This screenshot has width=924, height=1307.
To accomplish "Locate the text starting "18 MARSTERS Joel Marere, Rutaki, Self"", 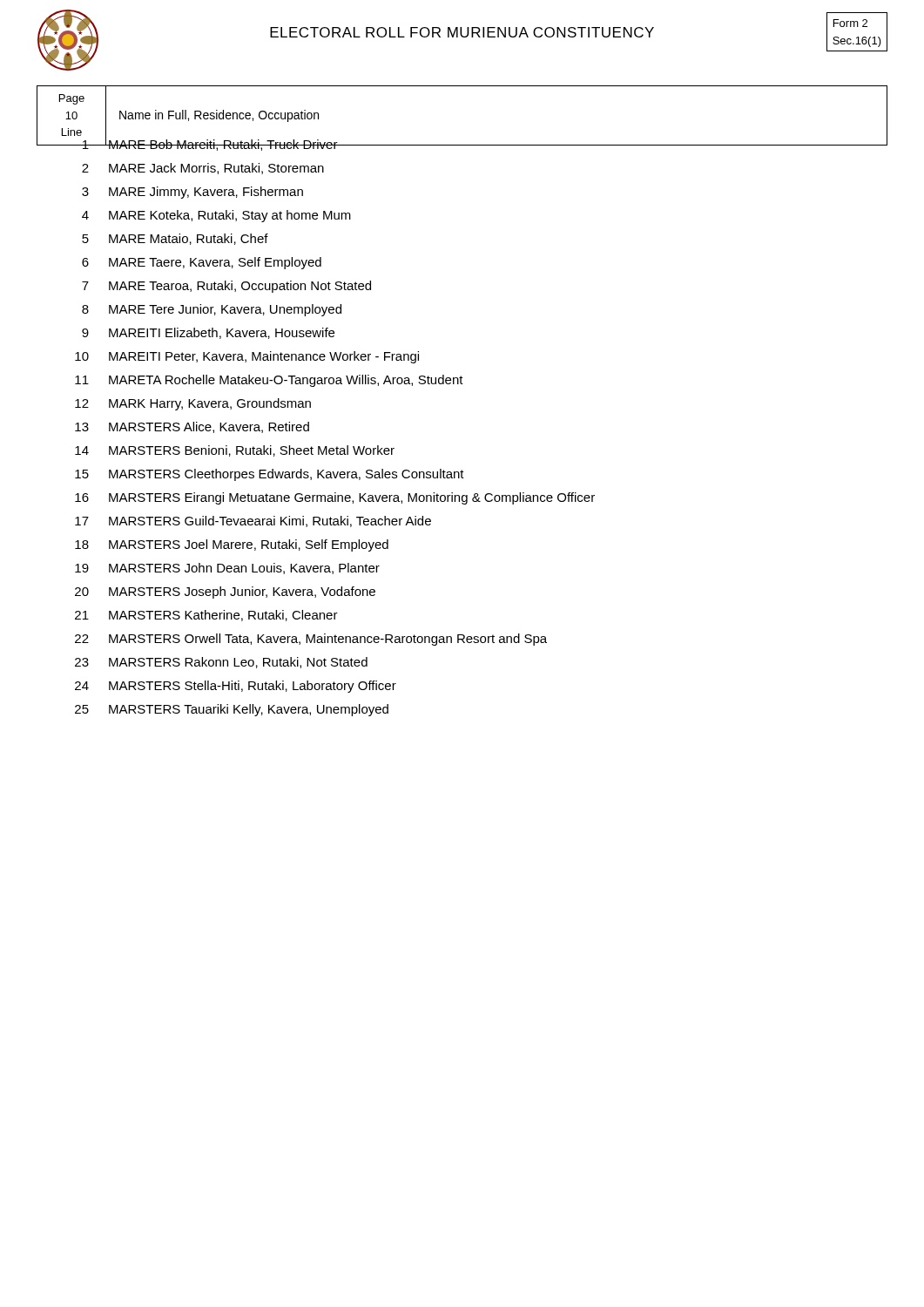I will click(x=232, y=545).
